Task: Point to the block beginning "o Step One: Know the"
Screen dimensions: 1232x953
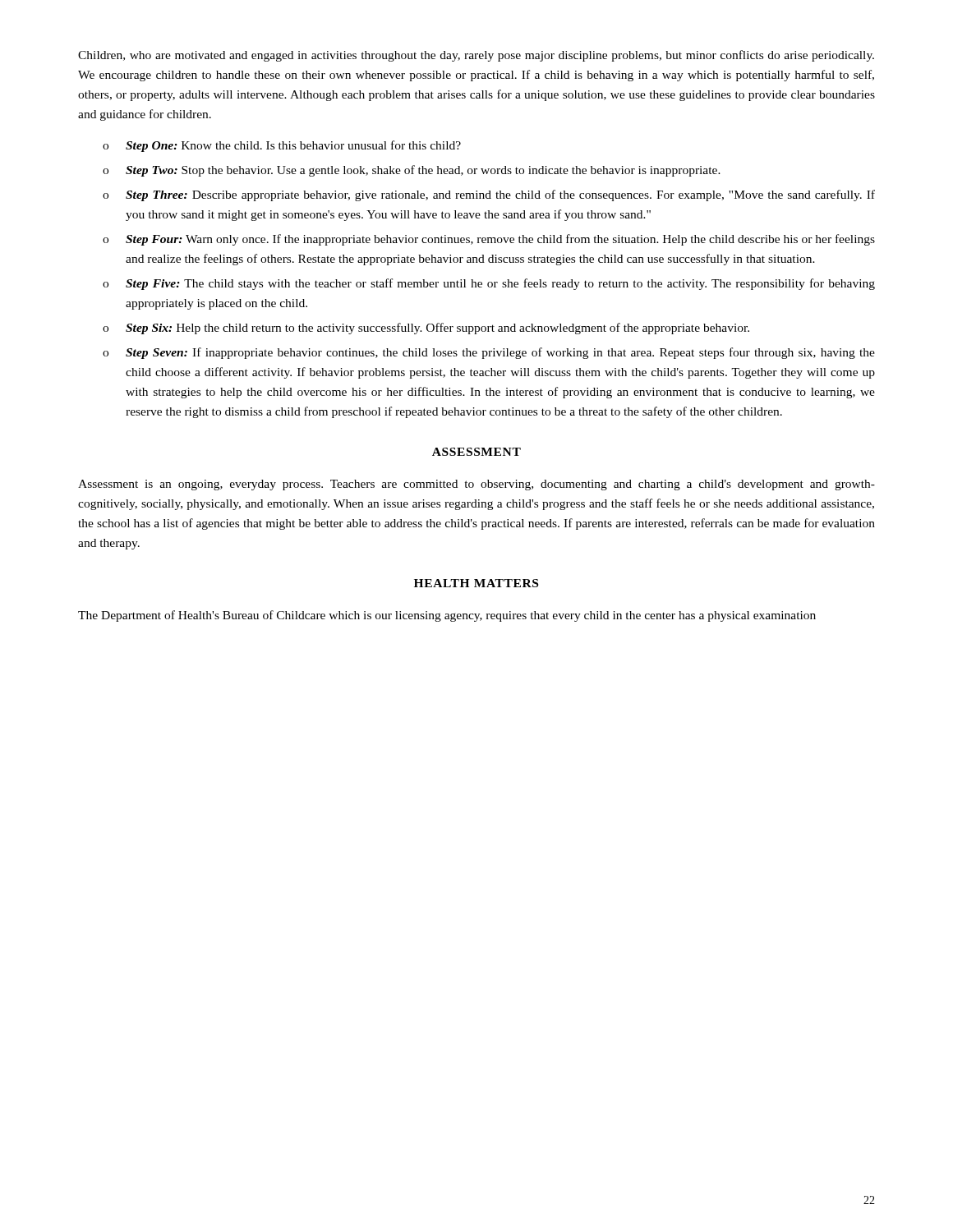Action: (x=282, y=146)
